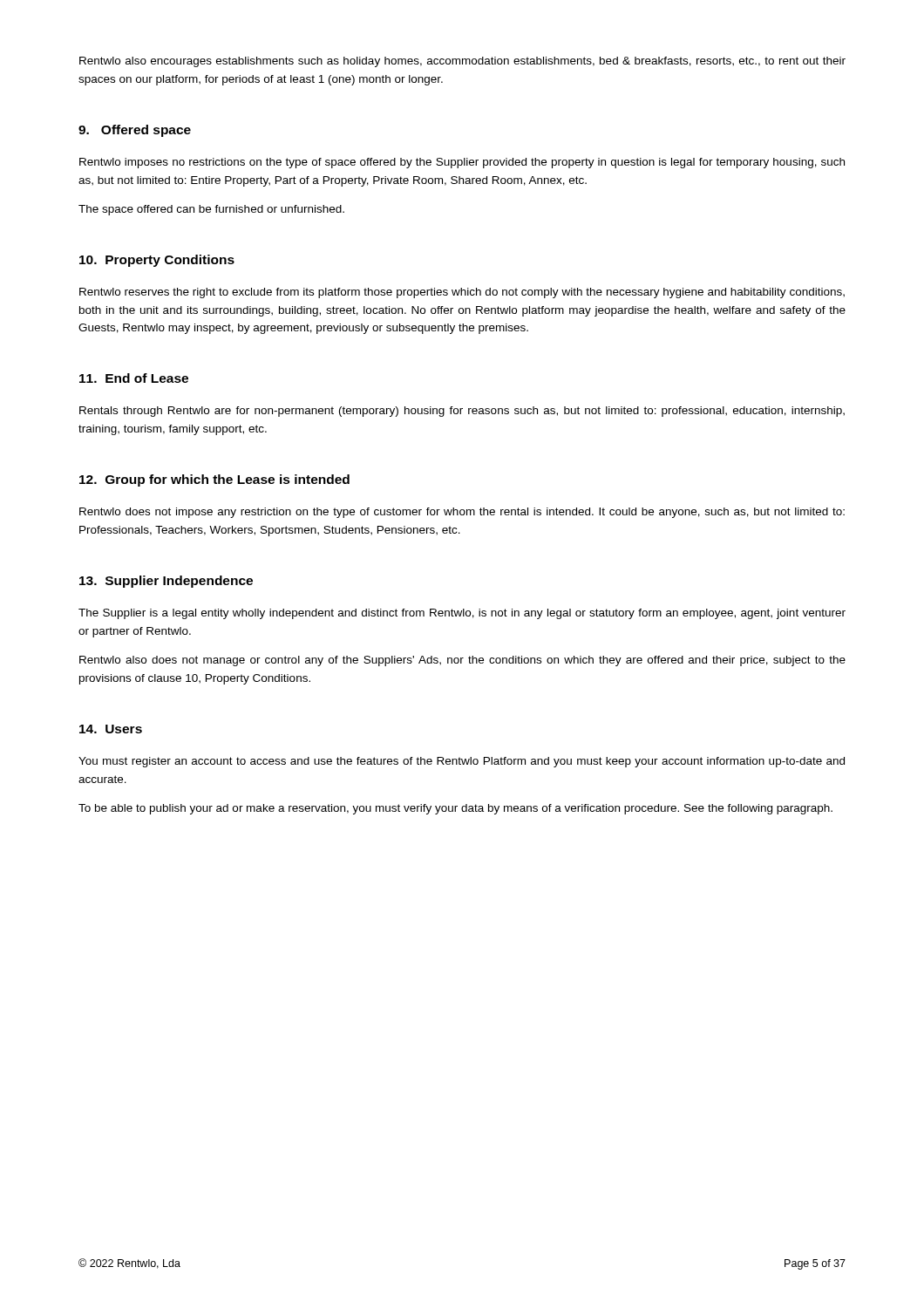Navigate to the block starting "The Supplier is a legal entity wholly independent"
924x1308 pixels.
coord(462,622)
